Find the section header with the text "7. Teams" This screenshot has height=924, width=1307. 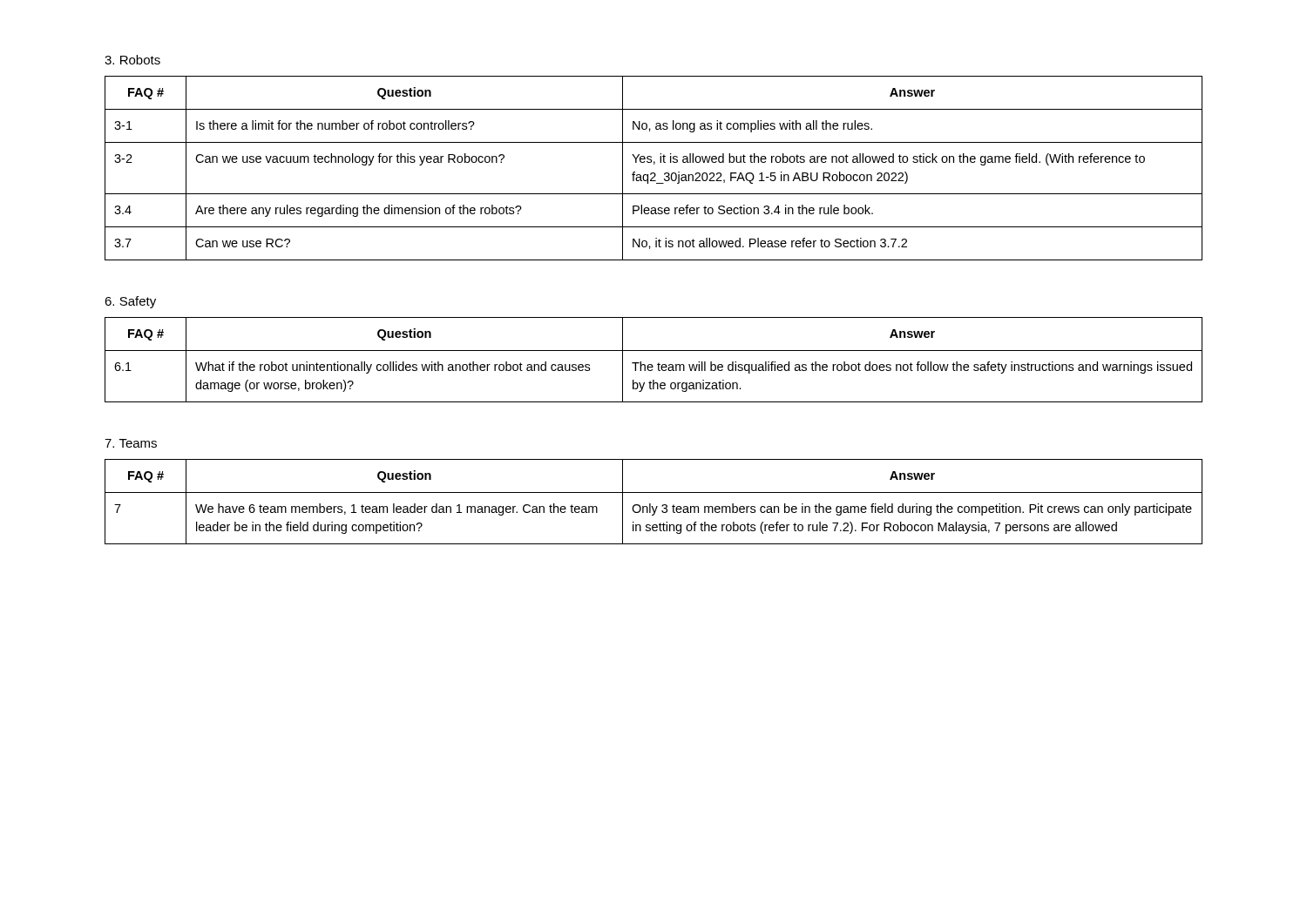point(131,443)
